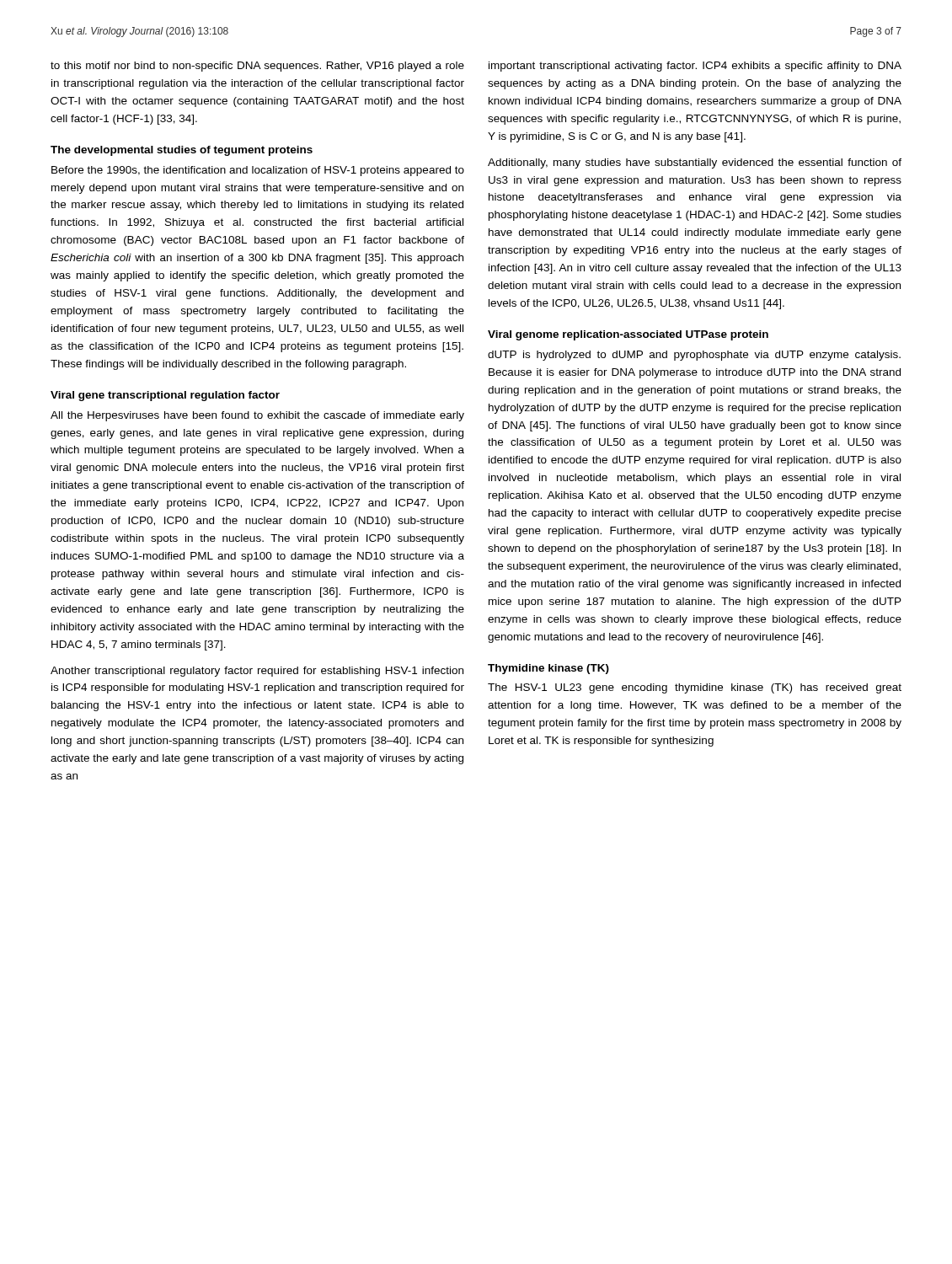Image resolution: width=952 pixels, height=1264 pixels.
Task: Navigate to the text block starting "The HSV-1 UL23 gene"
Action: [x=695, y=715]
